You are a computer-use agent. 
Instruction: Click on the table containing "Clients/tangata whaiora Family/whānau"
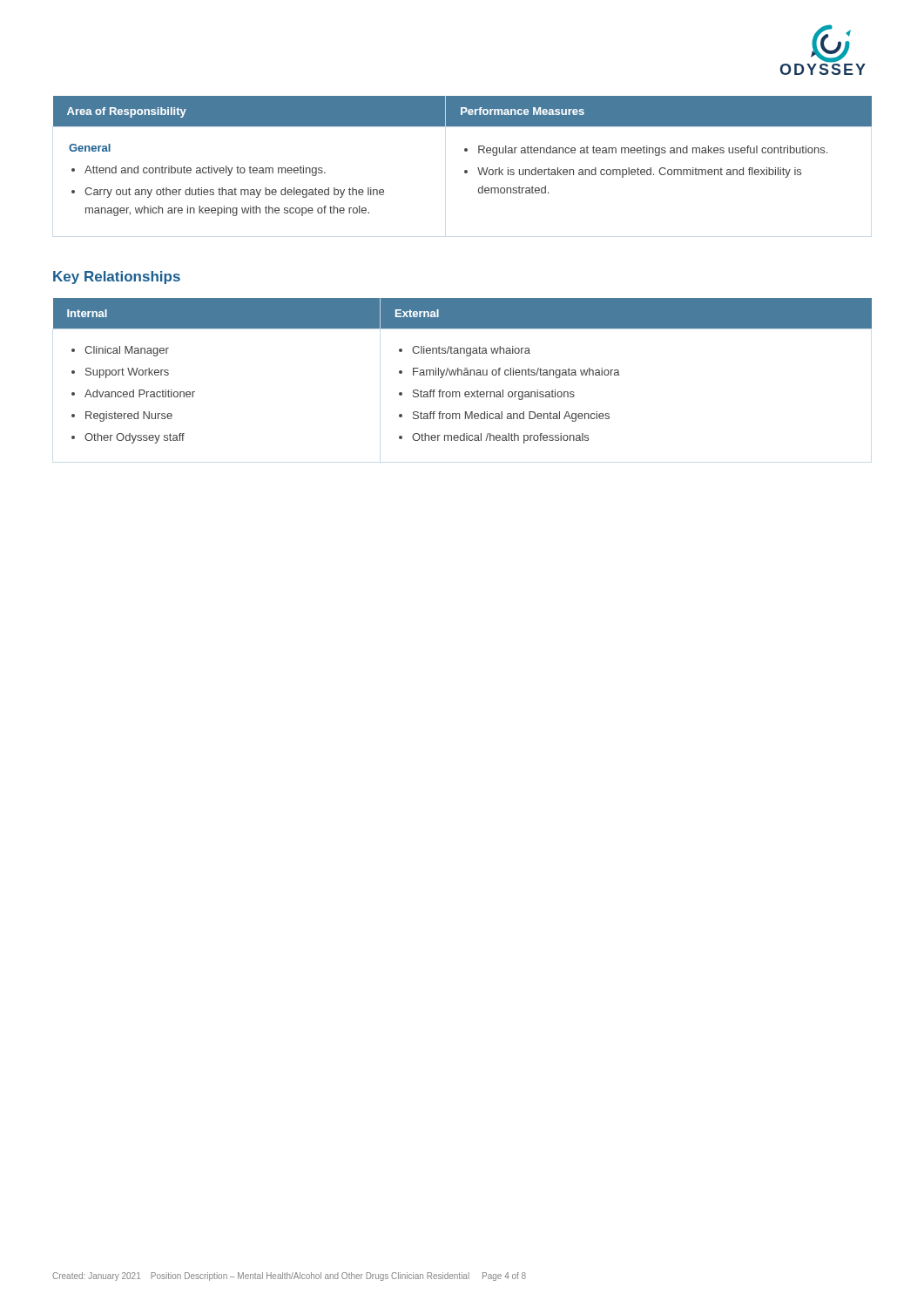coord(462,381)
